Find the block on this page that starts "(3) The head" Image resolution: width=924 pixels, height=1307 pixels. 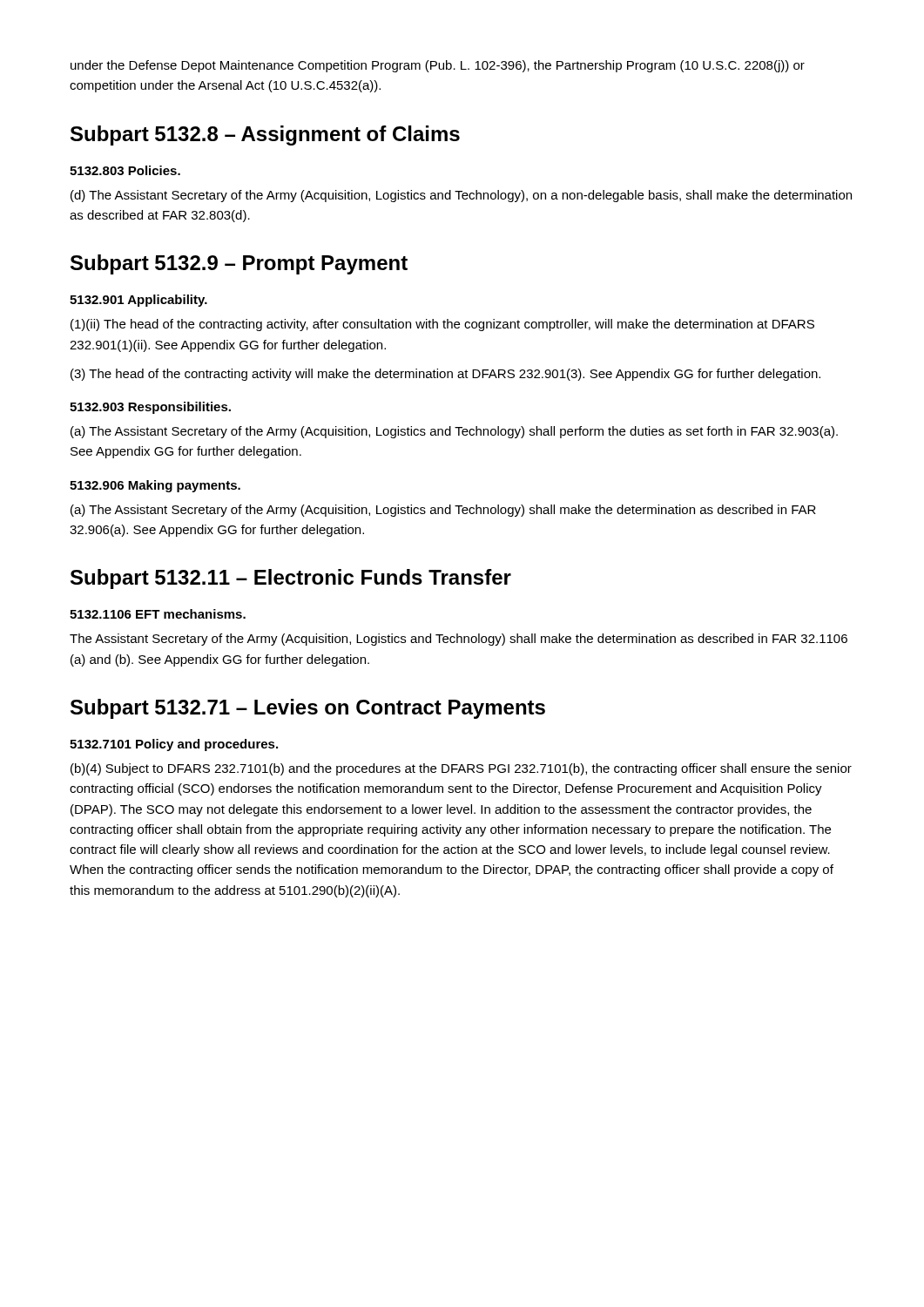coord(462,373)
